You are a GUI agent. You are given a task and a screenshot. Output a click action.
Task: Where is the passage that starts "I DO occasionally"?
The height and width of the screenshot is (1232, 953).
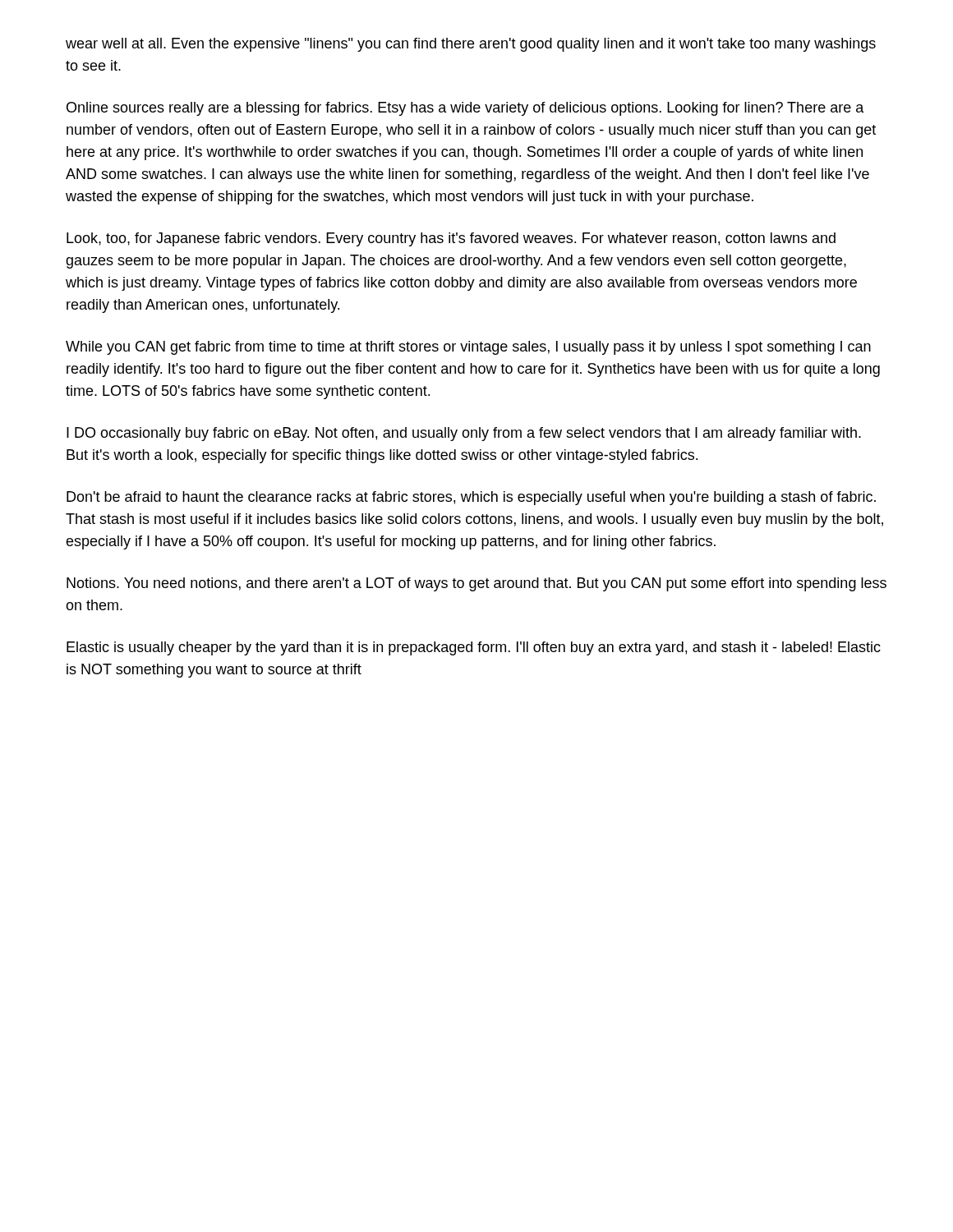tap(464, 444)
